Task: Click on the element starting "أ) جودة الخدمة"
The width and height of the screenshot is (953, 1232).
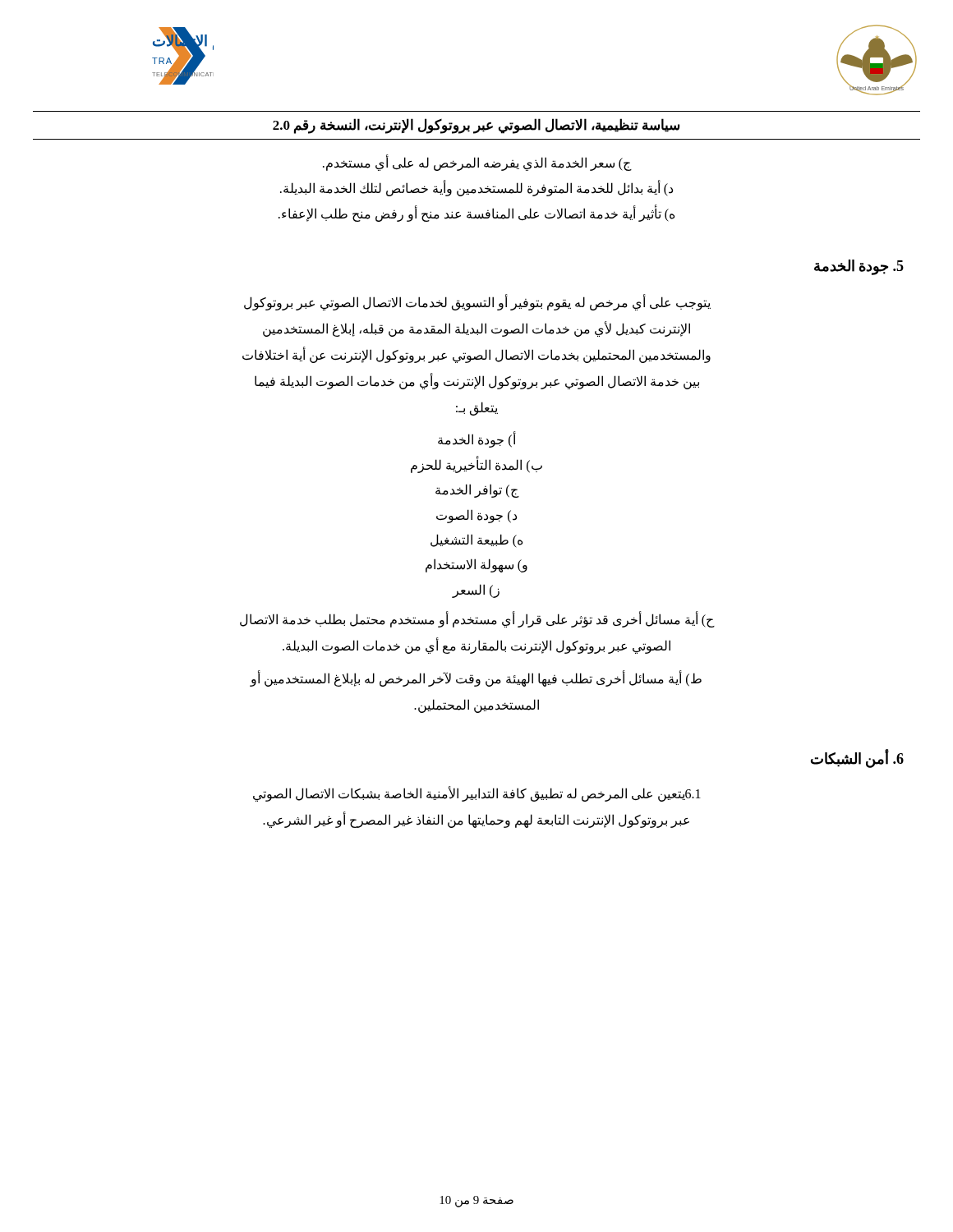Action: tap(476, 440)
